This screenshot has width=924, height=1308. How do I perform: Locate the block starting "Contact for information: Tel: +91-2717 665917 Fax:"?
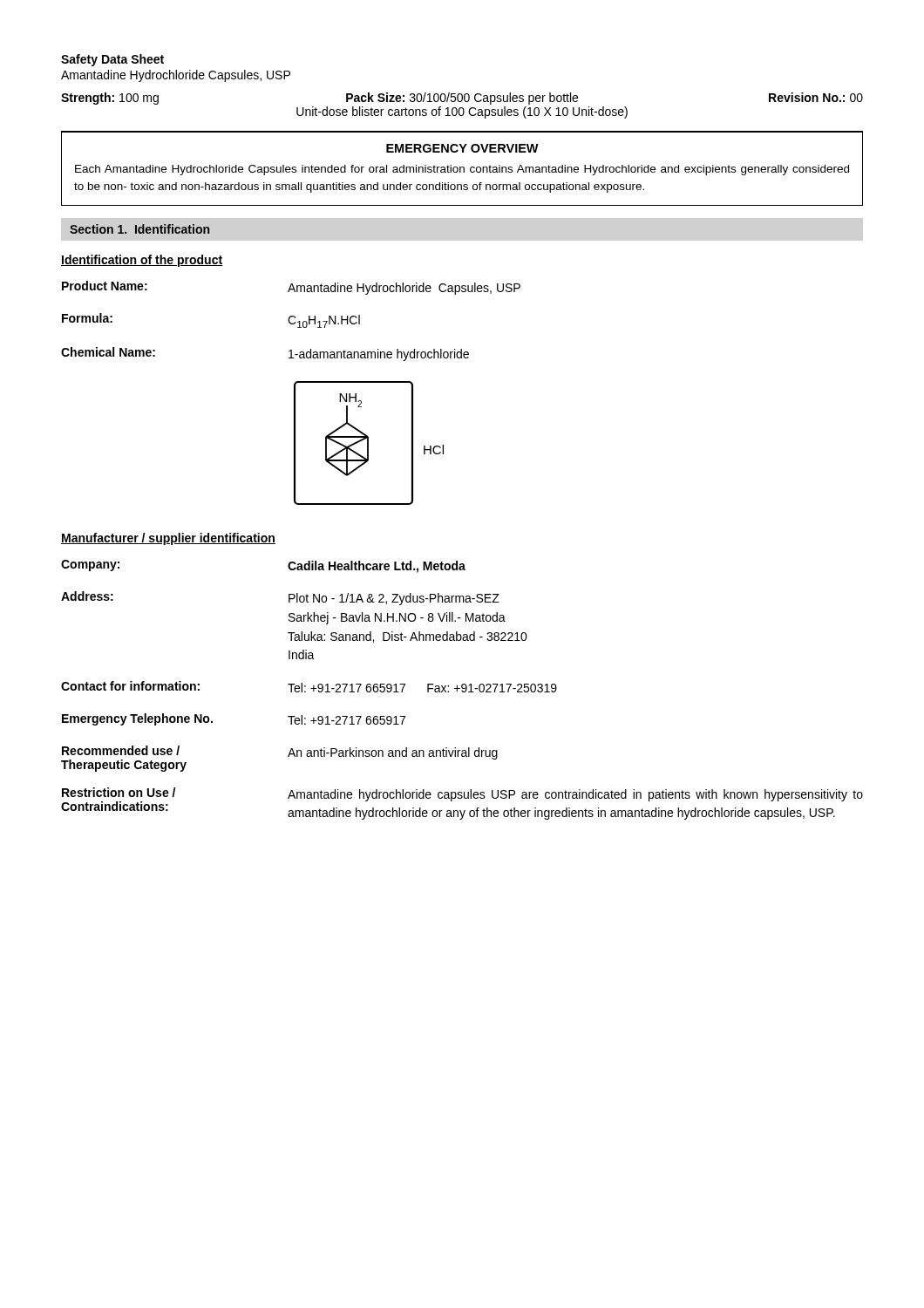pos(462,689)
